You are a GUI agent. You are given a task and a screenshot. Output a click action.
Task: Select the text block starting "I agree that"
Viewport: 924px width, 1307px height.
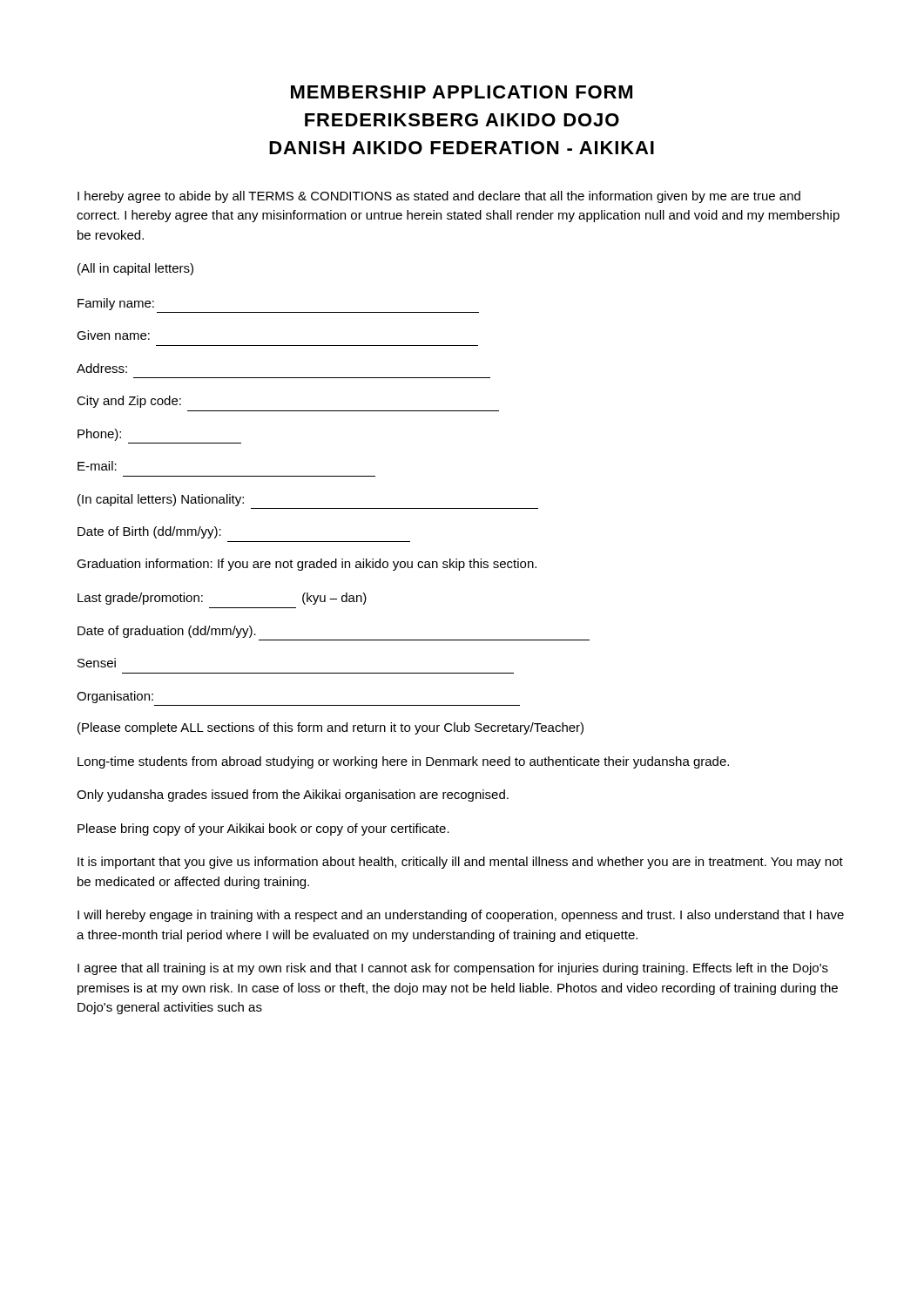457,987
